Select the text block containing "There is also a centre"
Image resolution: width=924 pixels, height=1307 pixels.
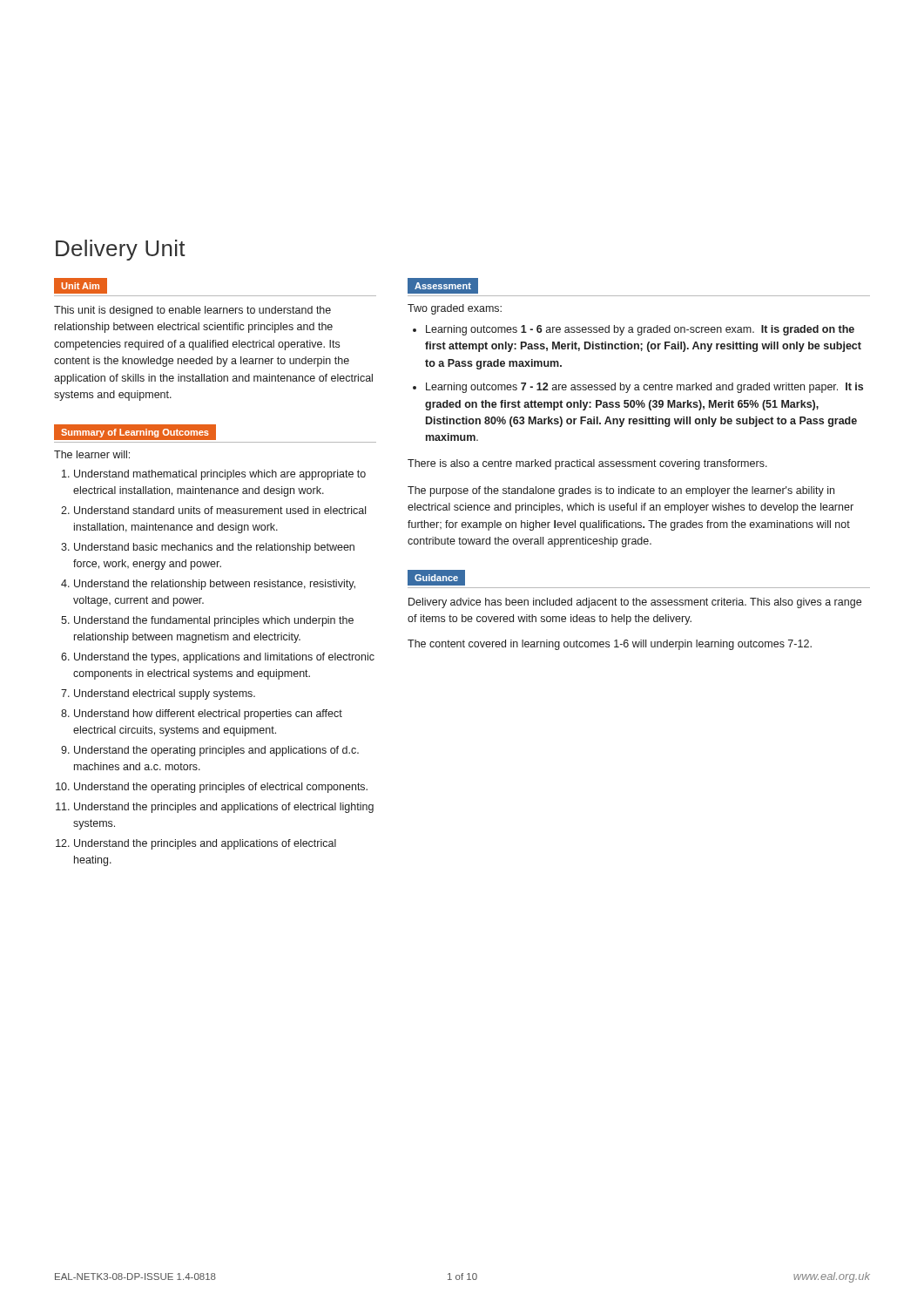588,463
